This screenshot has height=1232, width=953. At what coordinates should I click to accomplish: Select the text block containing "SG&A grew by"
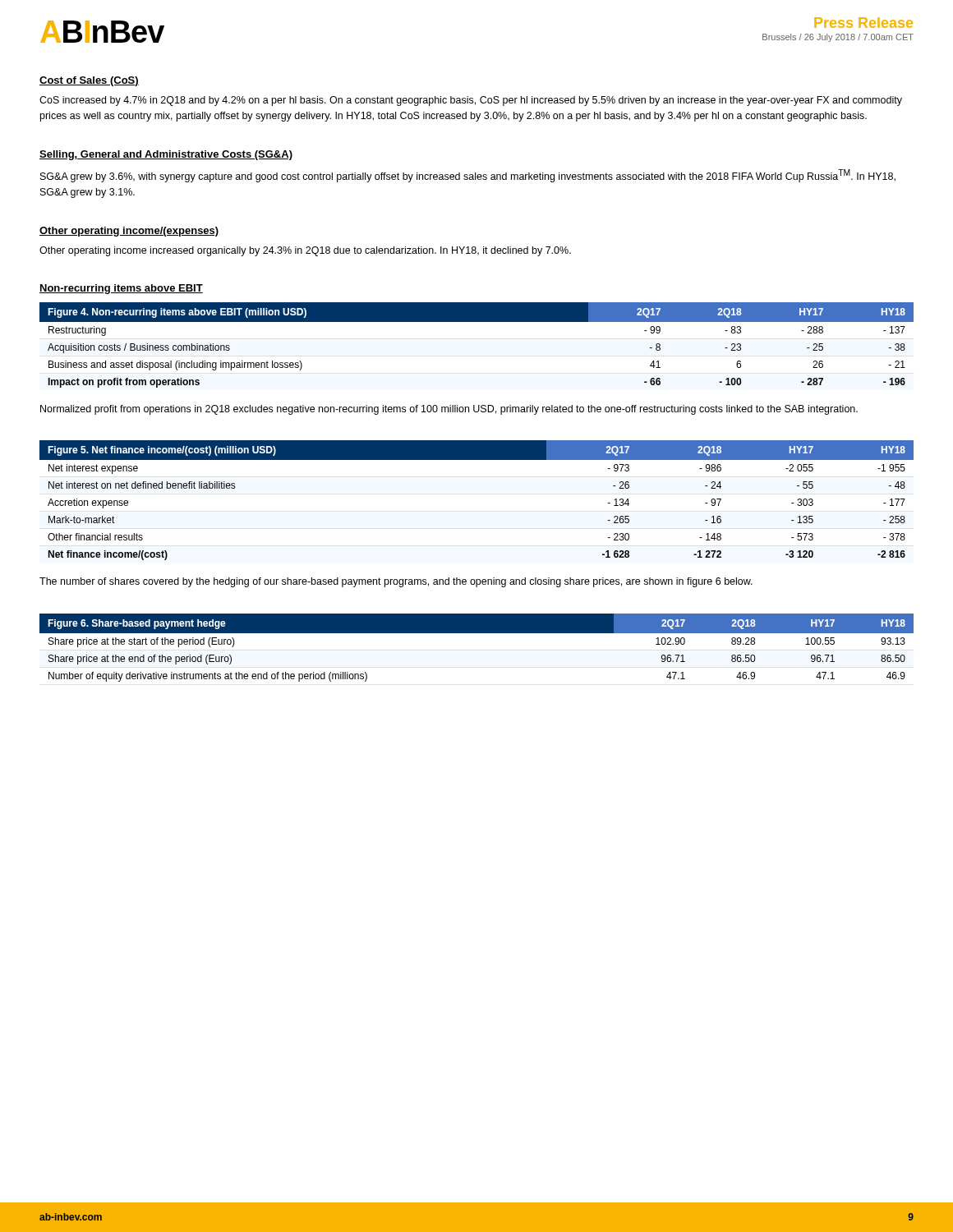[x=468, y=183]
